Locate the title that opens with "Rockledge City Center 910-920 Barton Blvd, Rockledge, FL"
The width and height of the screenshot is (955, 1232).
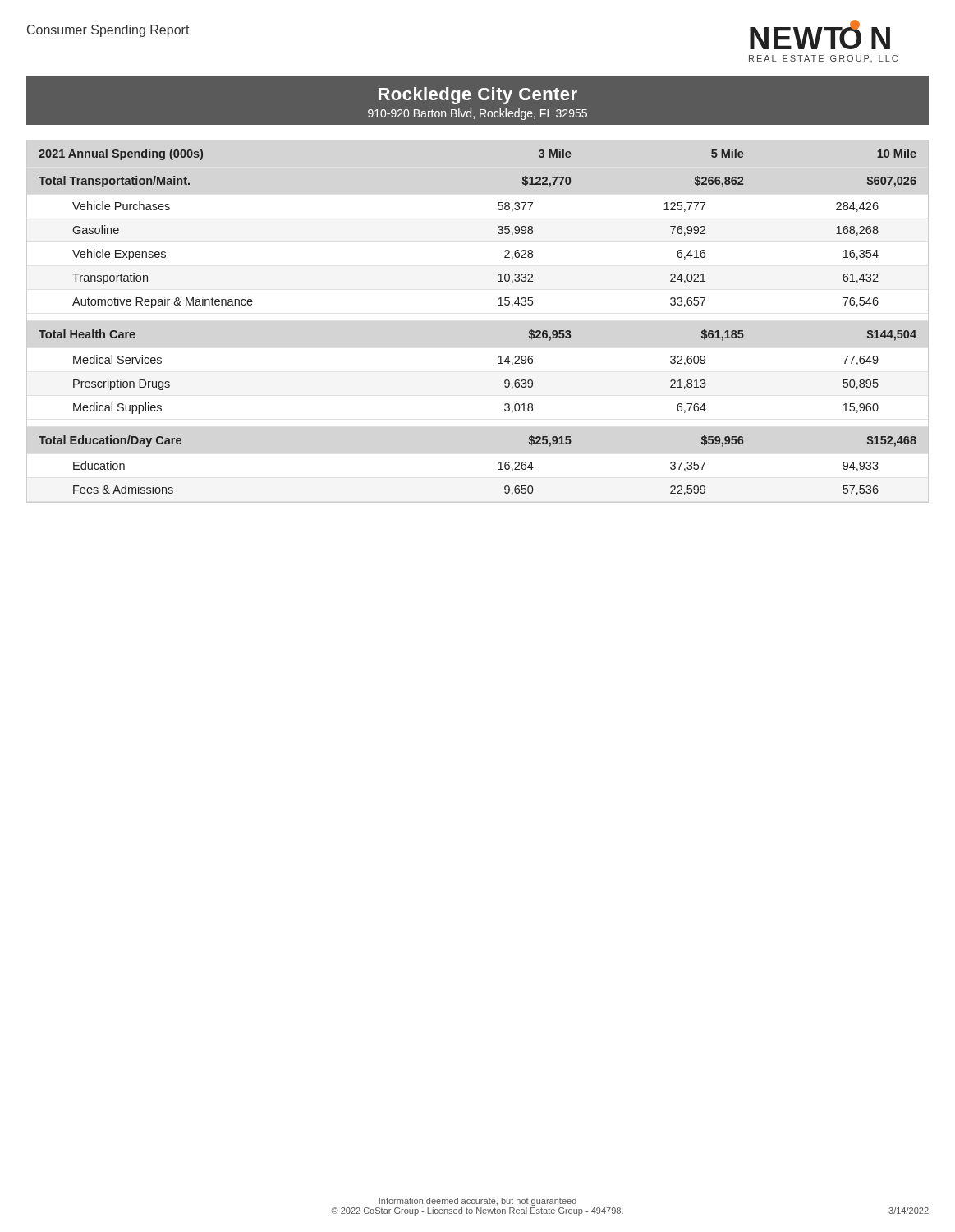[478, 102]
